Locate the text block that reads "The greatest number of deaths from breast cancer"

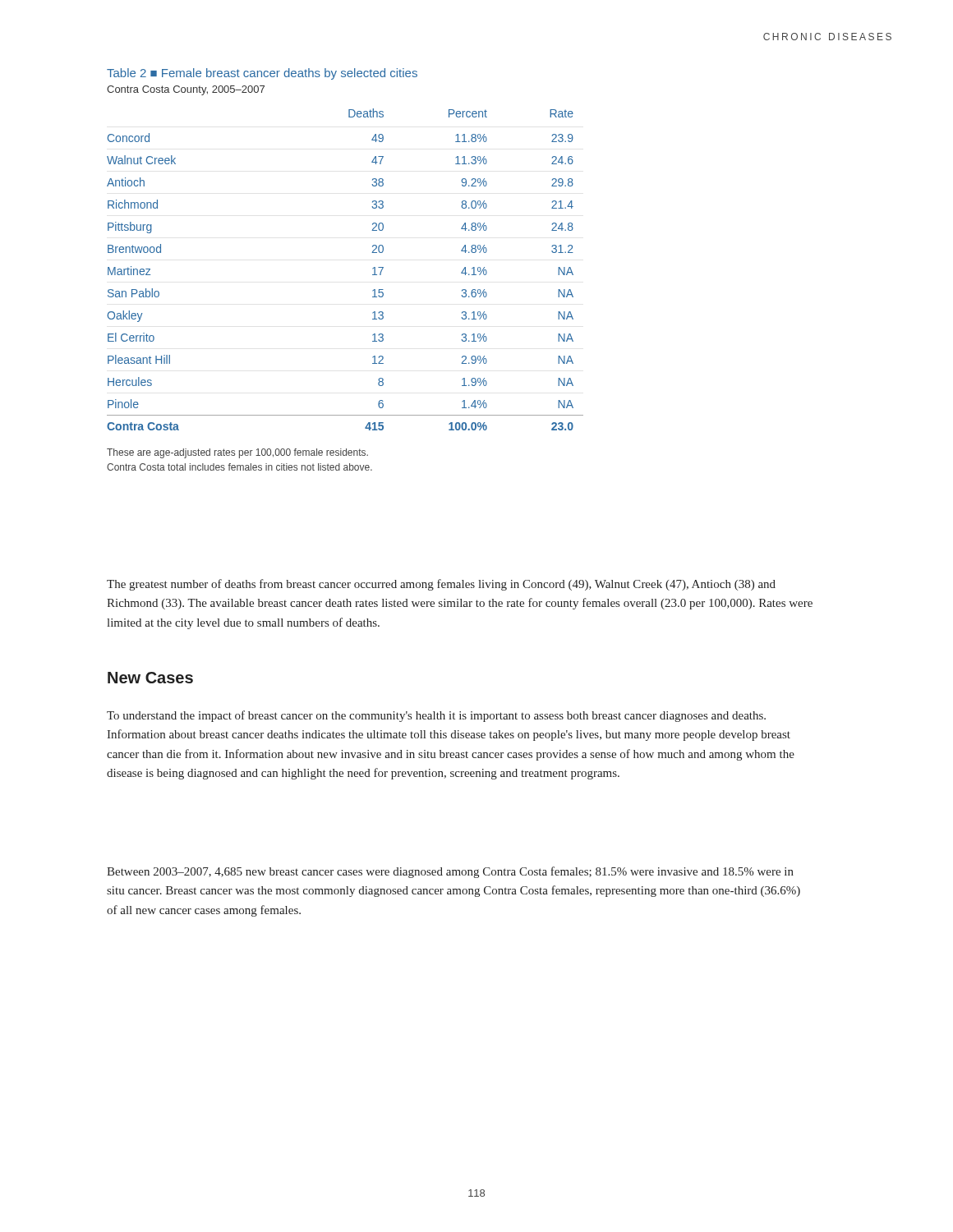click(460, 603)
